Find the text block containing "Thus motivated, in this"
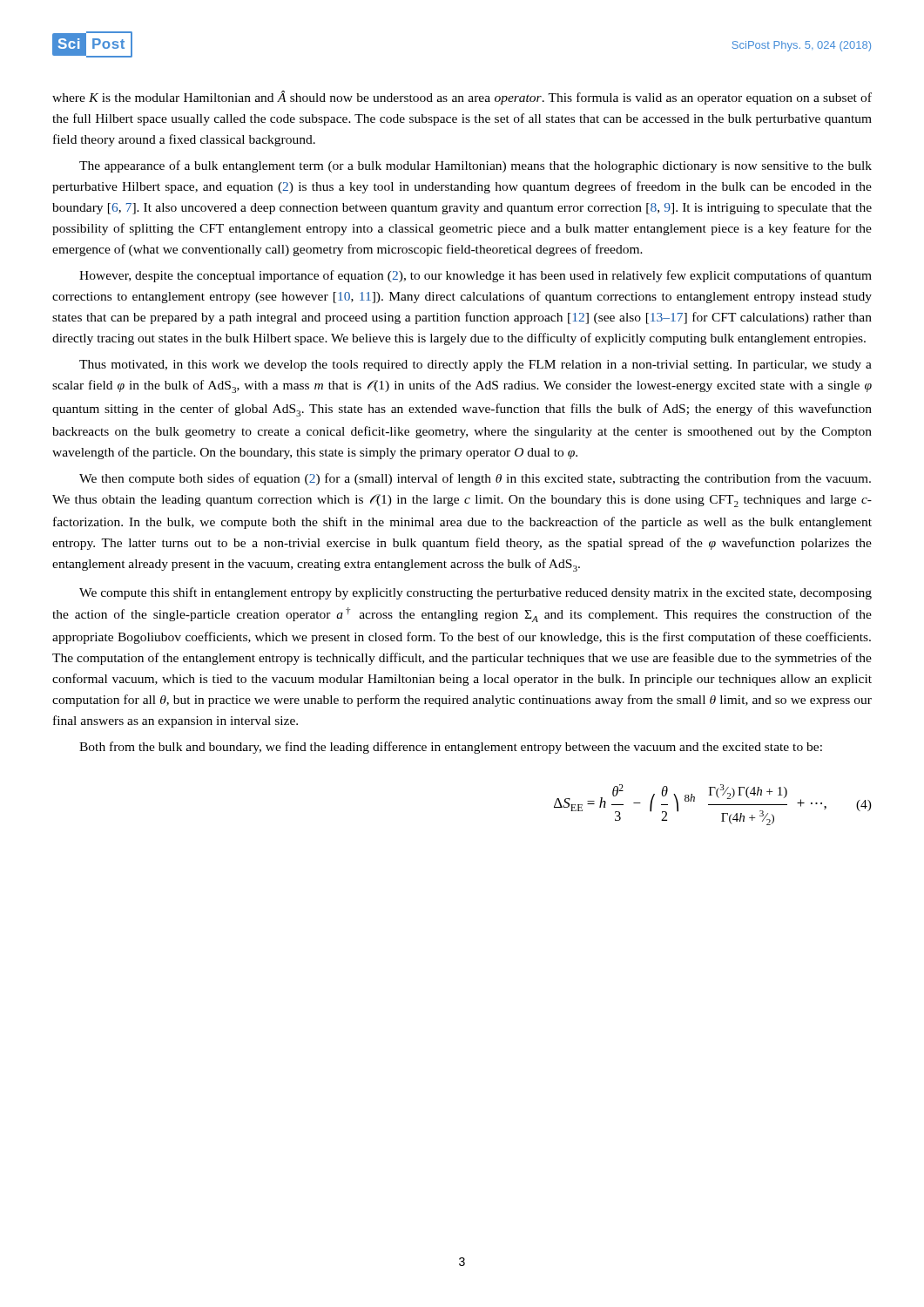This screenshot has height=1307, width=924. pyautogui.click(x=462, y=408)
